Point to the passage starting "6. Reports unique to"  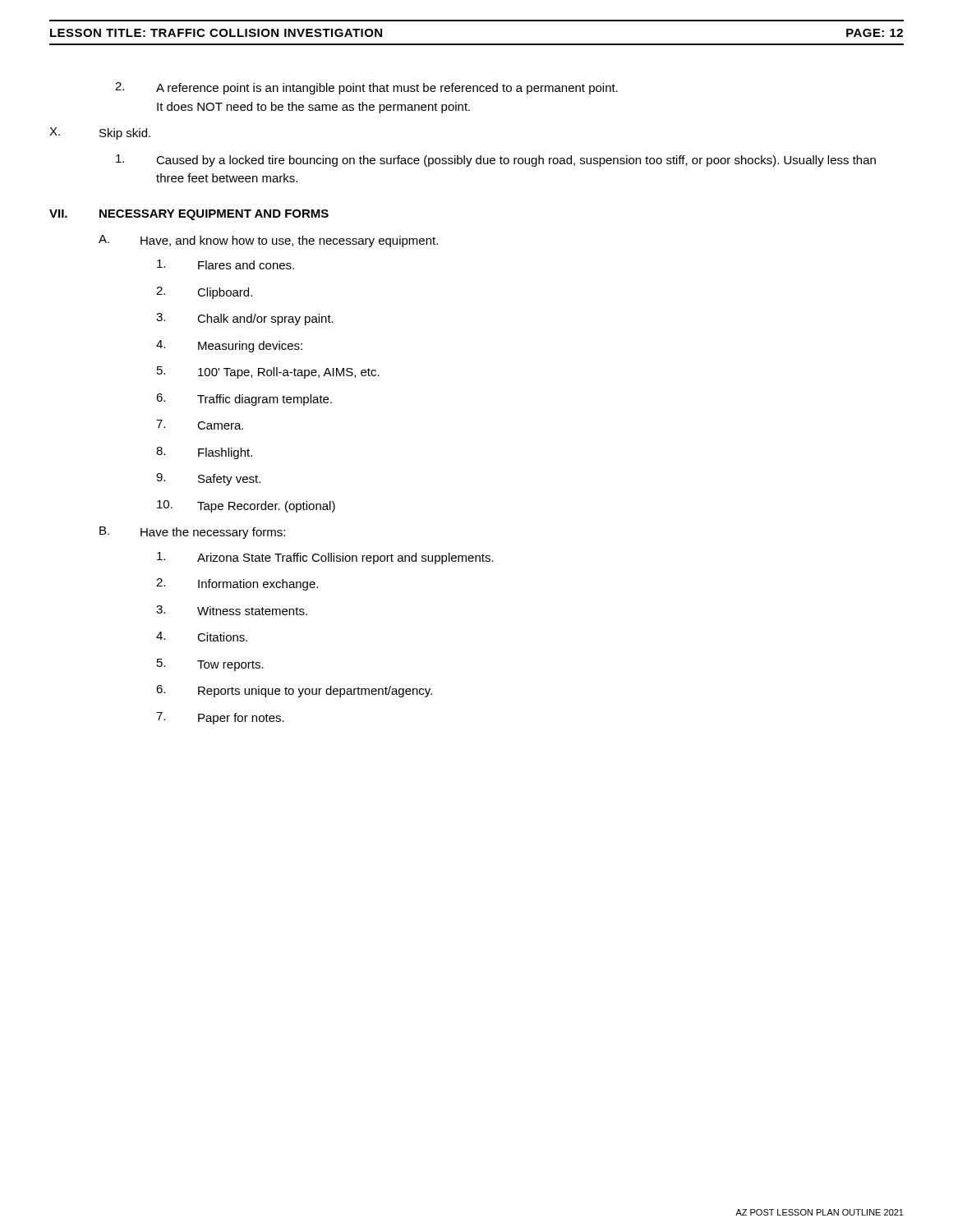295,691
